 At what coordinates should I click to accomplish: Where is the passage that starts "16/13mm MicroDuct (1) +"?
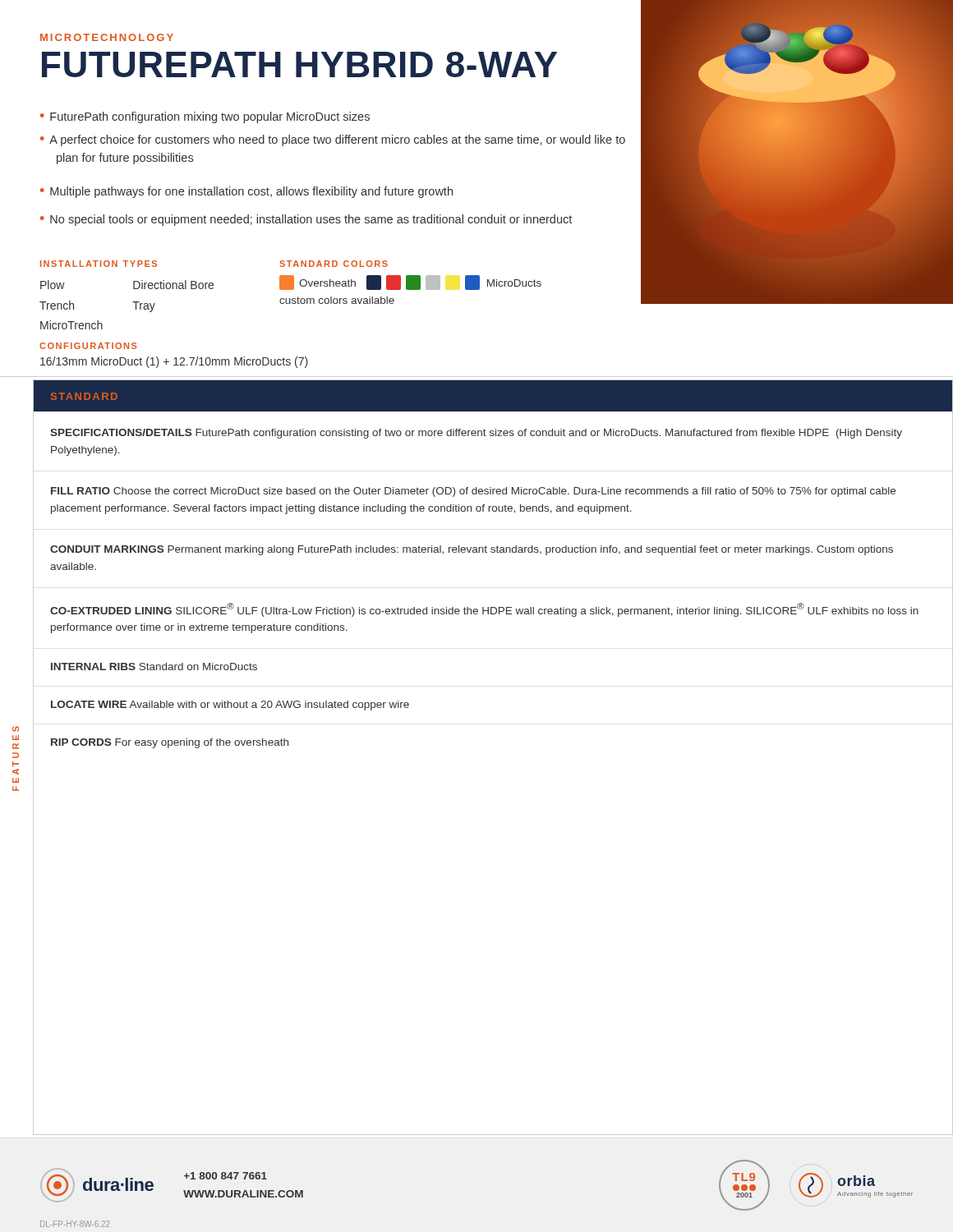pos(174,361)
